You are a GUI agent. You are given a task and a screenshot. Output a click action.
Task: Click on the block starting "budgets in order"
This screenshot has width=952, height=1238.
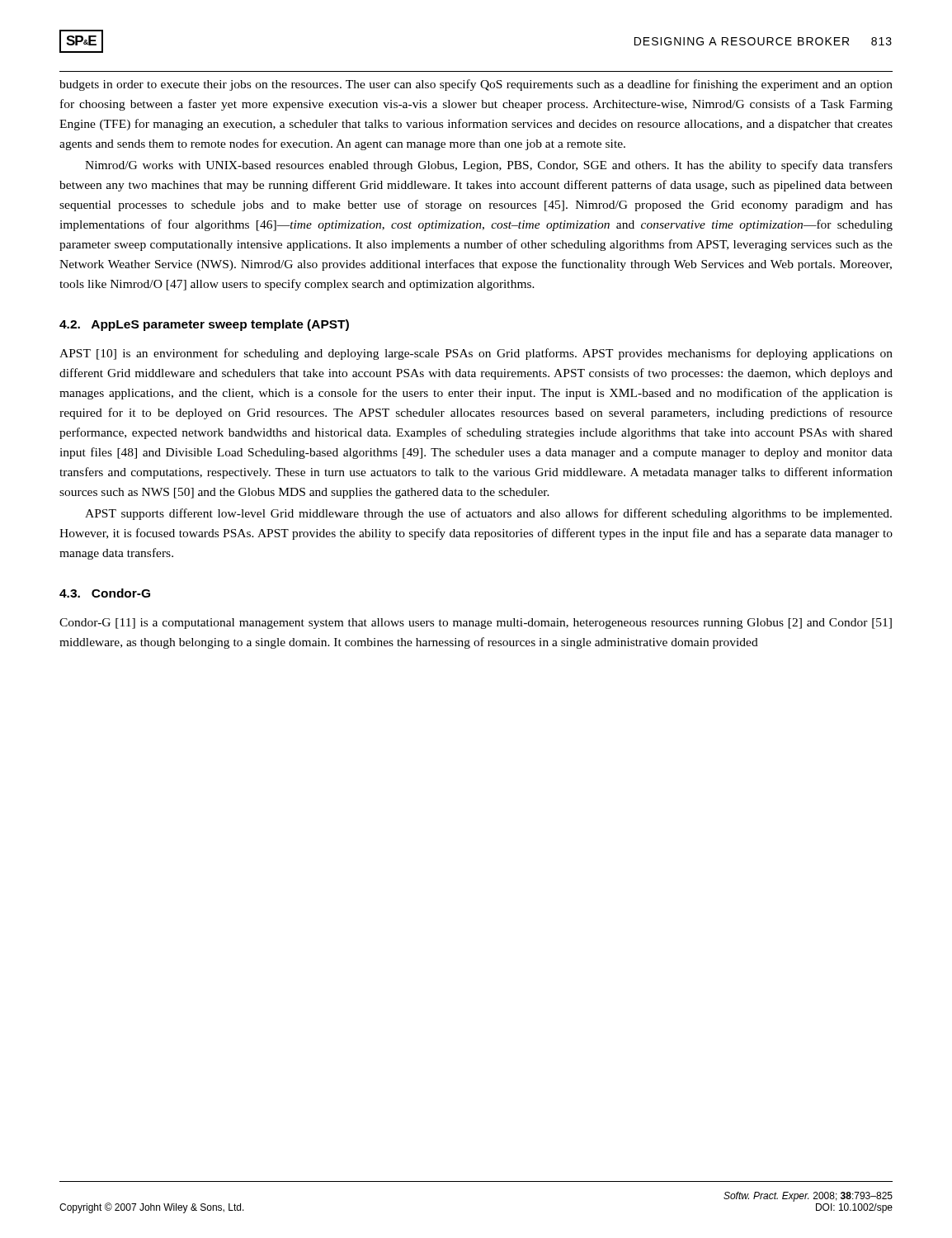point(476,114)
